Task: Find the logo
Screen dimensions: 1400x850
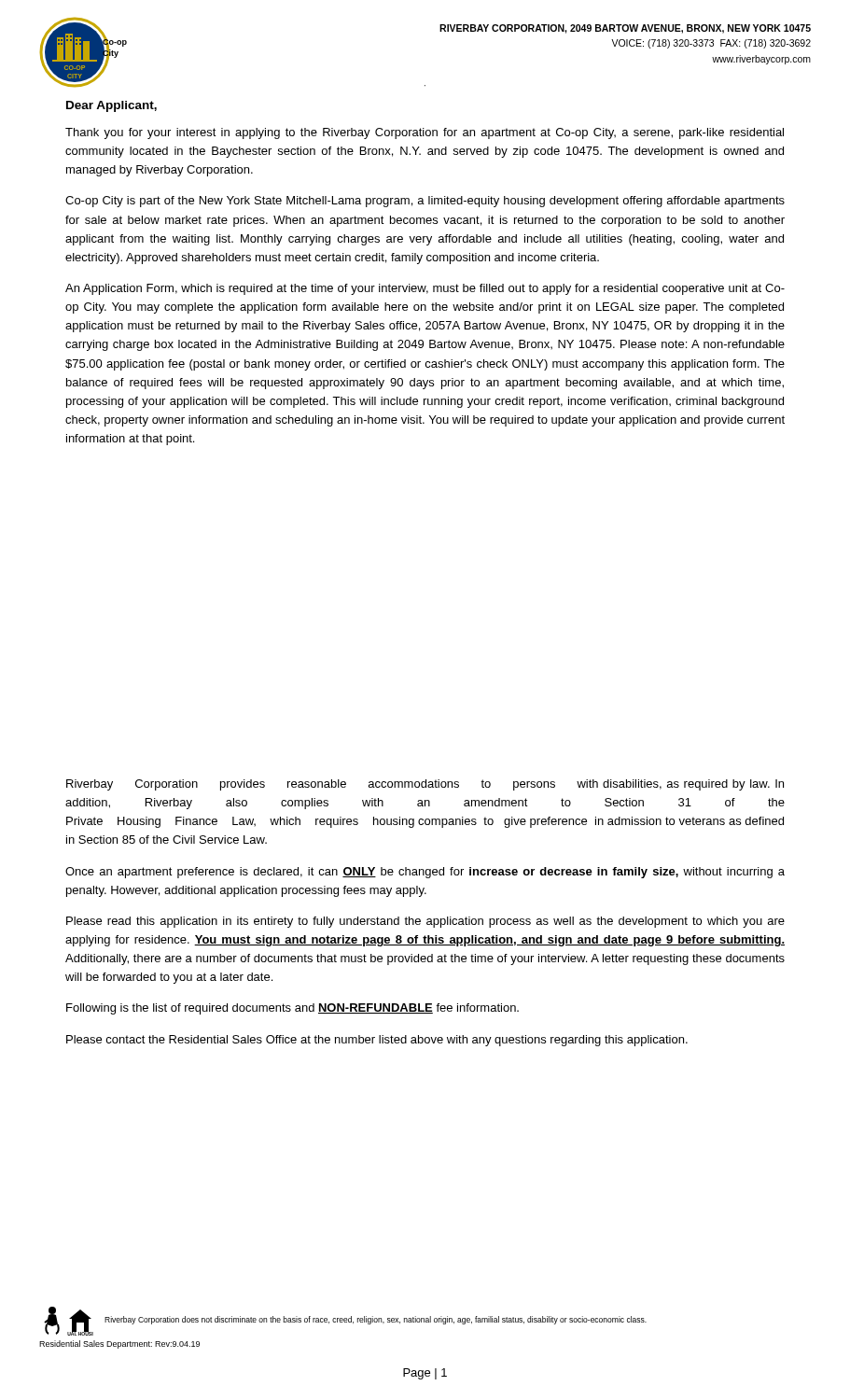Action: coord(88,53)
